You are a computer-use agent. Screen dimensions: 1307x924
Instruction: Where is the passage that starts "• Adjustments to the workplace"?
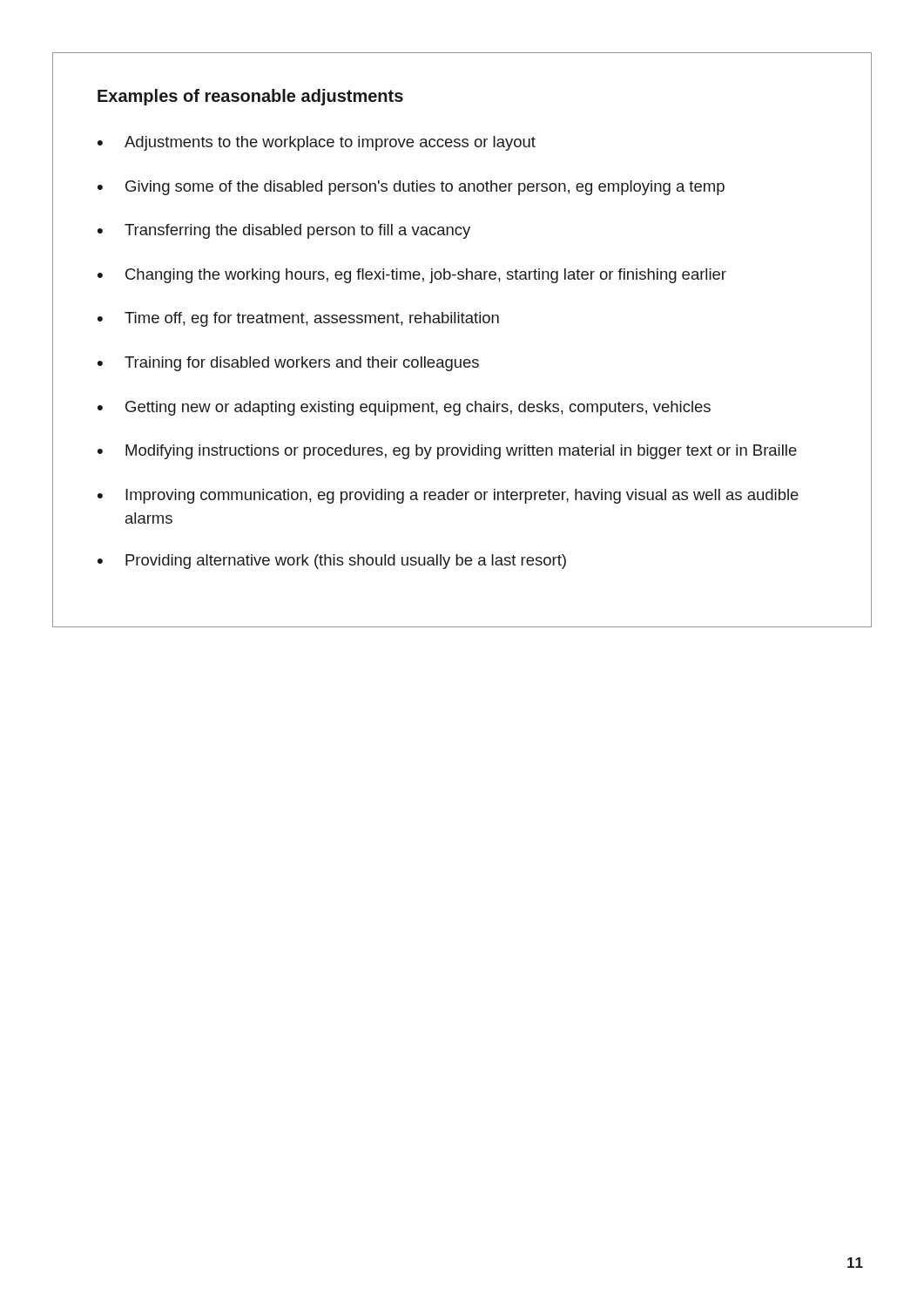(x=462, y=143)
